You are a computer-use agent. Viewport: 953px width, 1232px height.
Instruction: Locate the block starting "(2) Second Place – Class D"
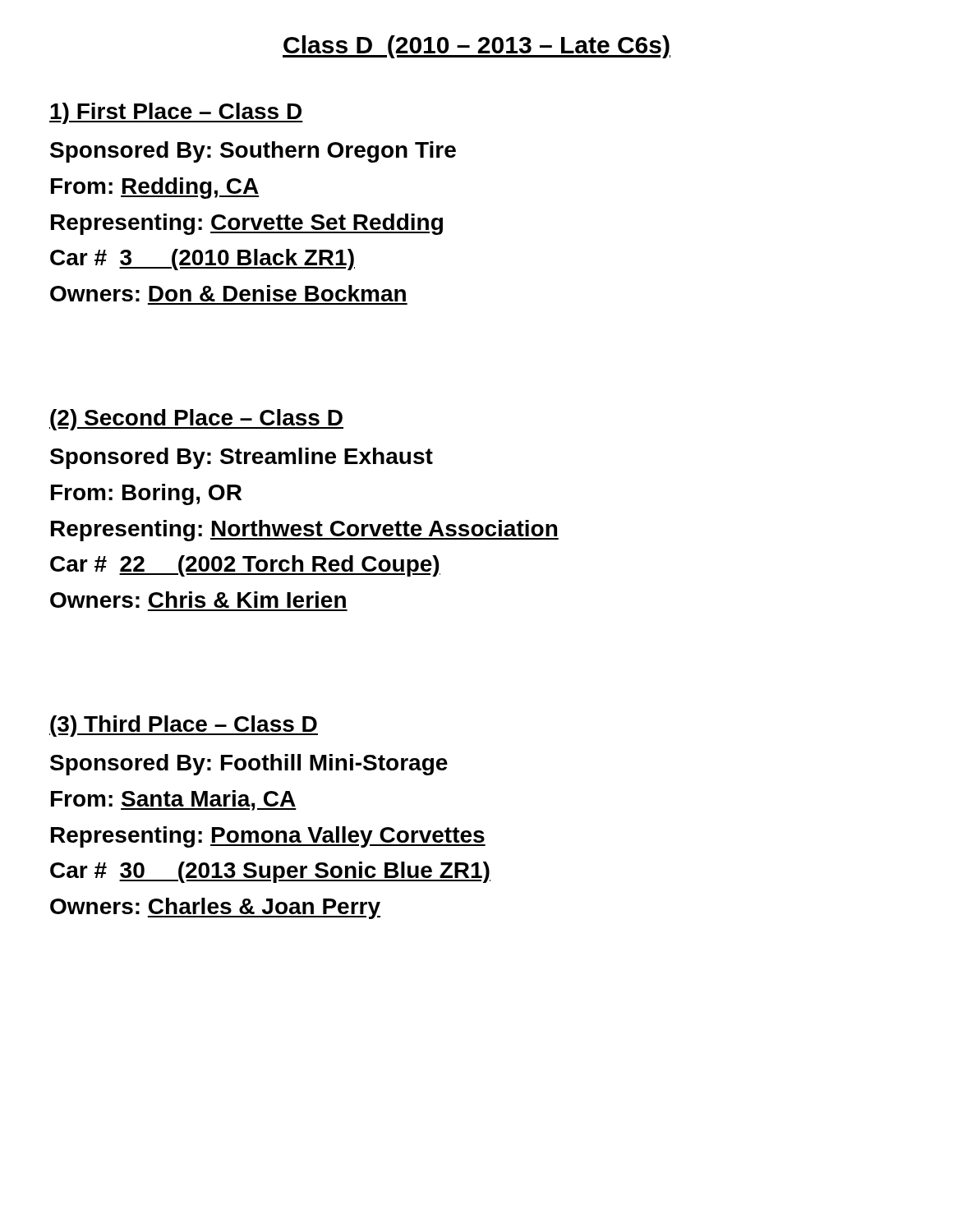click(196, 418)
